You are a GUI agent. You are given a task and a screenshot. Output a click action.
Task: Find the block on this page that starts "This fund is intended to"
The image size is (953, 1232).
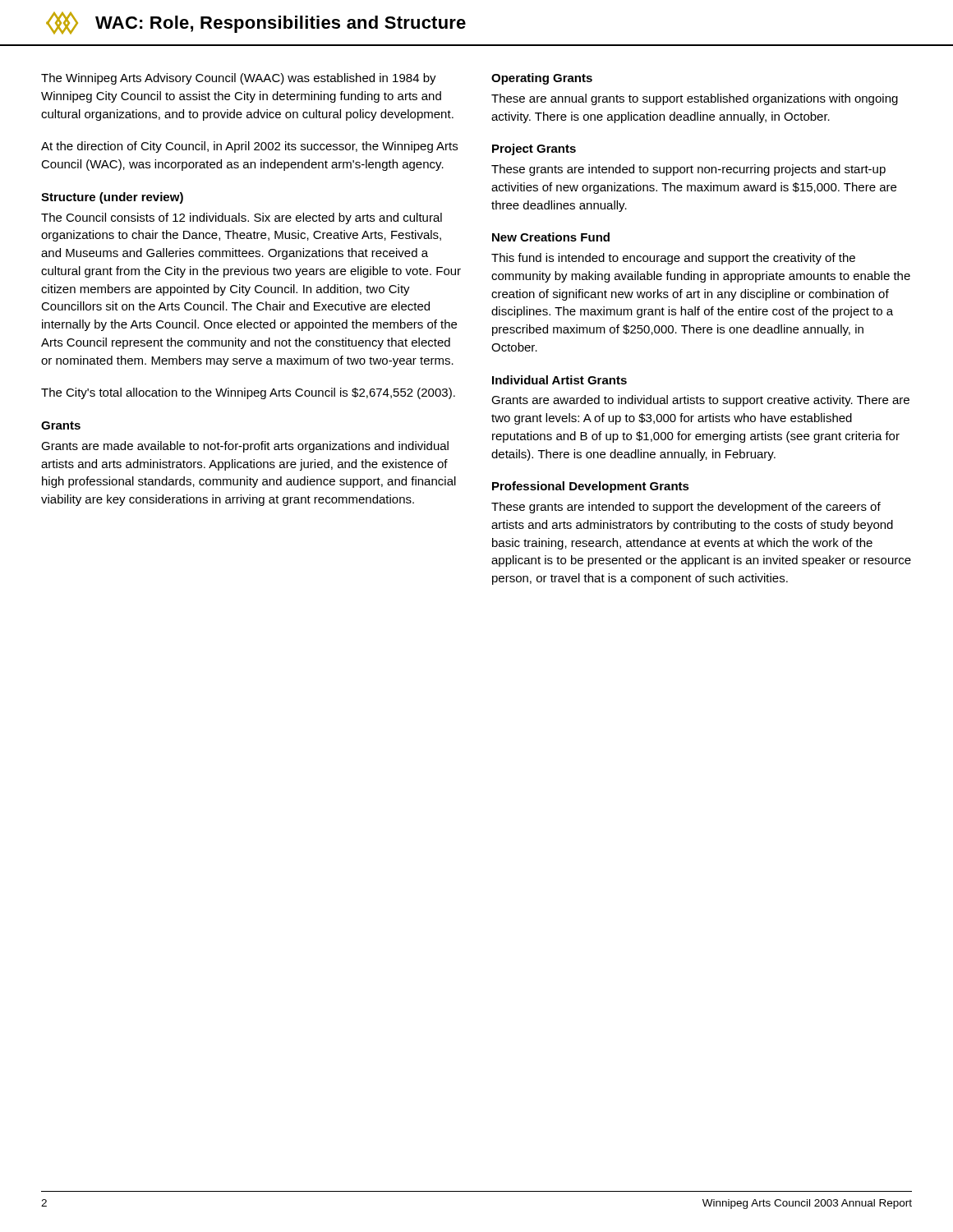701,302
